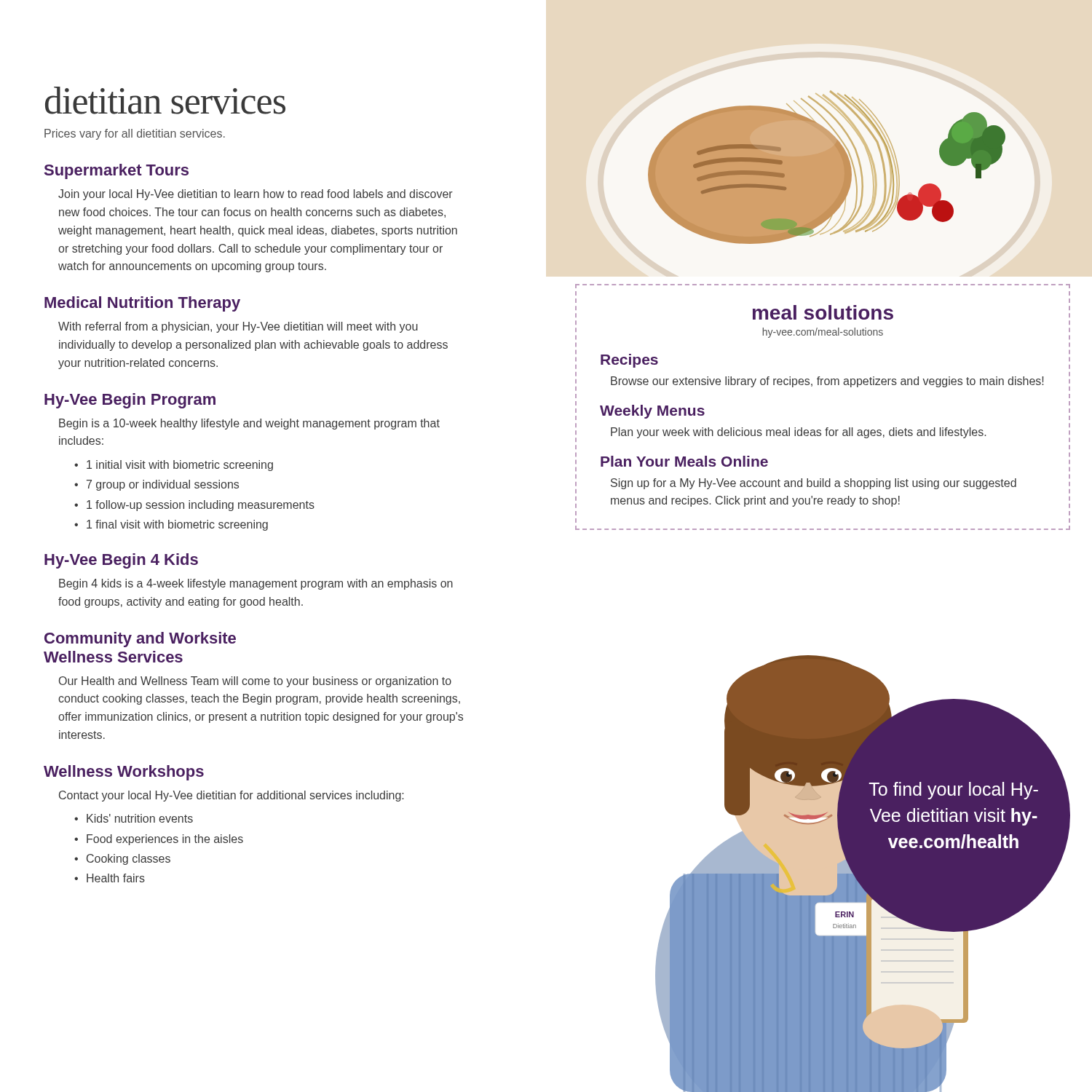
Task: Where does it say "Plan Your Meals Online"?
Action: (684, 461)
